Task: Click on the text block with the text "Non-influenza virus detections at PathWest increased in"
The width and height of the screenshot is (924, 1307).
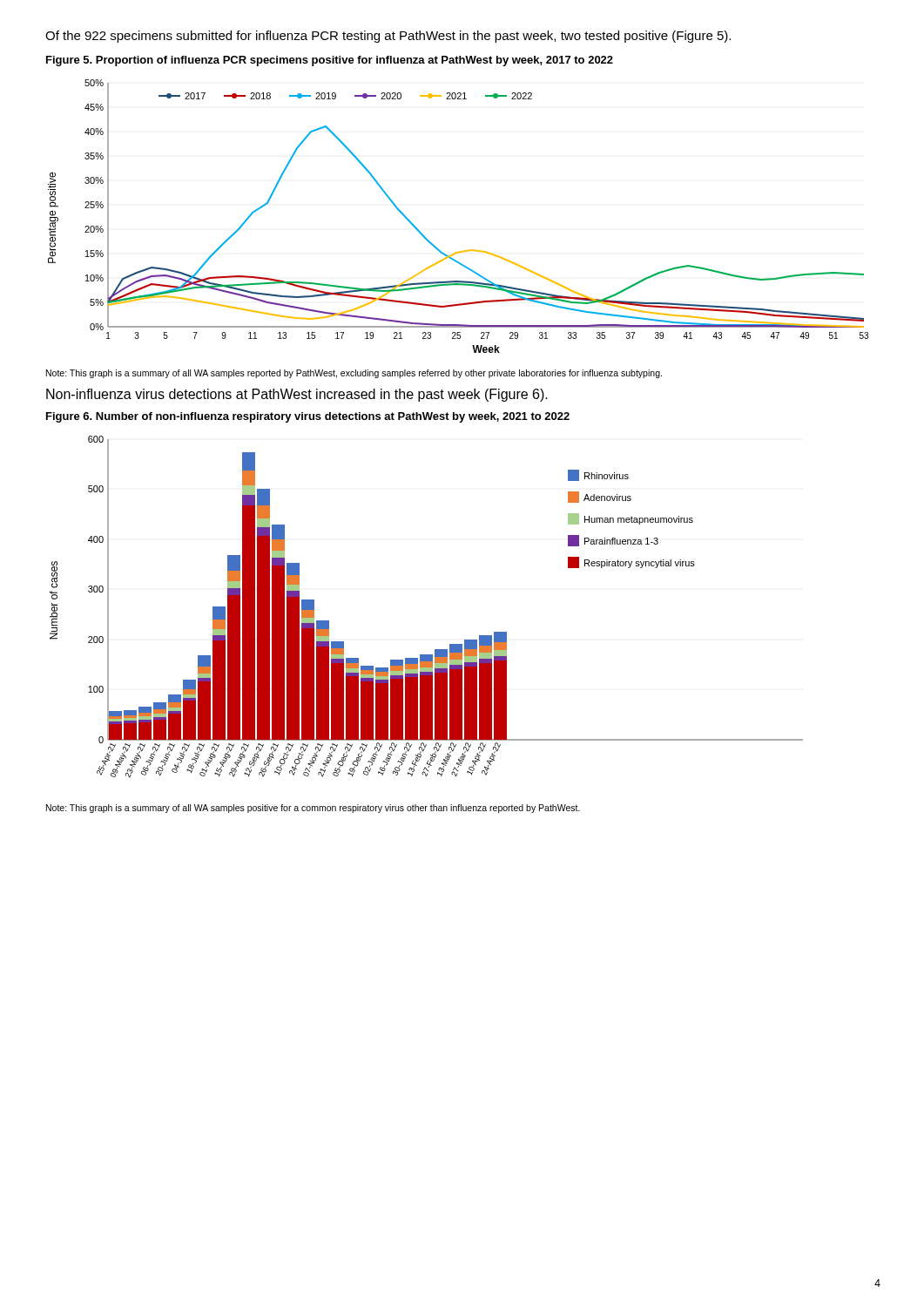Action: pos(297,394)
